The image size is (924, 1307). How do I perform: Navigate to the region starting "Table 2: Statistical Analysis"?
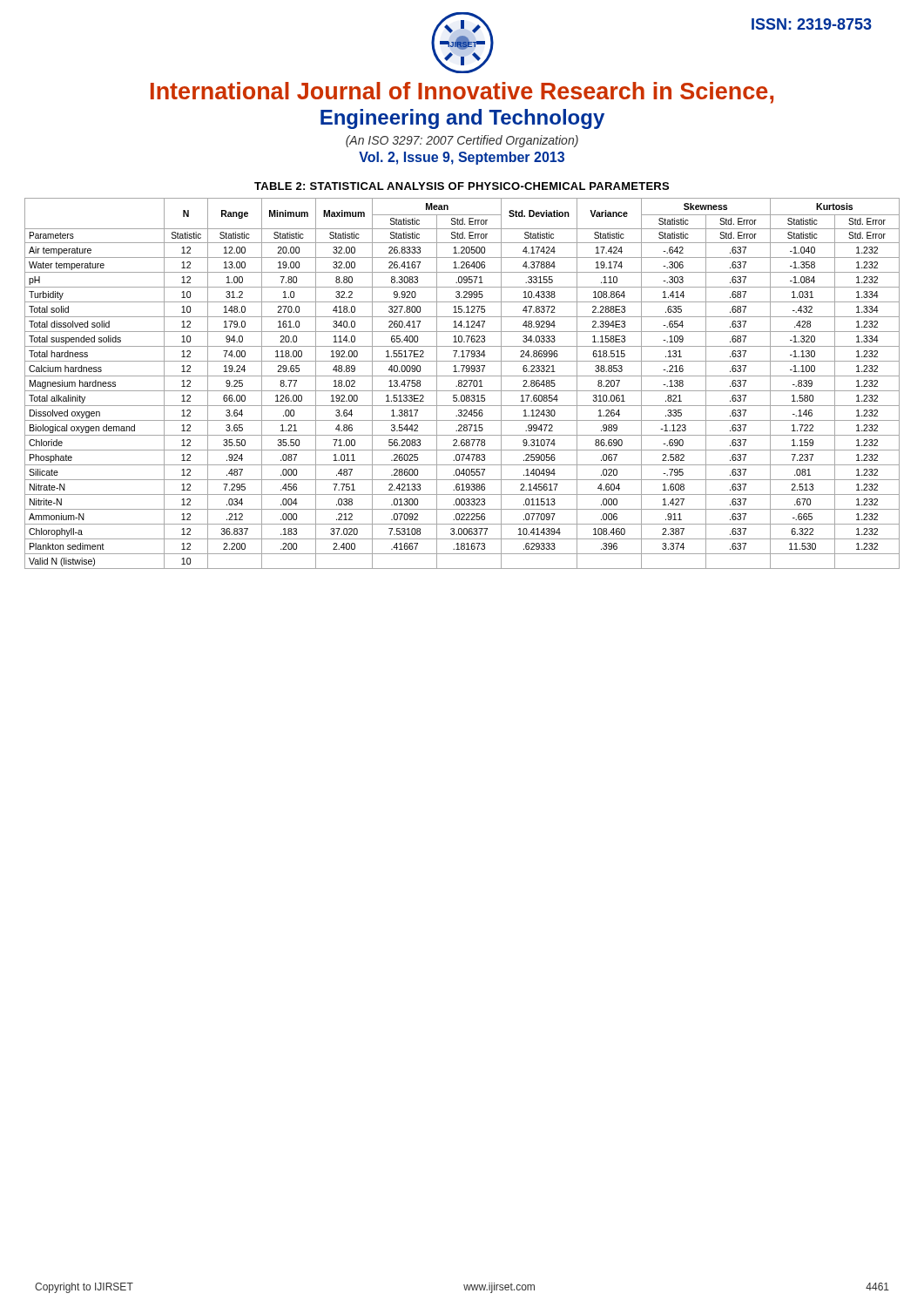[x=462, y=186]
